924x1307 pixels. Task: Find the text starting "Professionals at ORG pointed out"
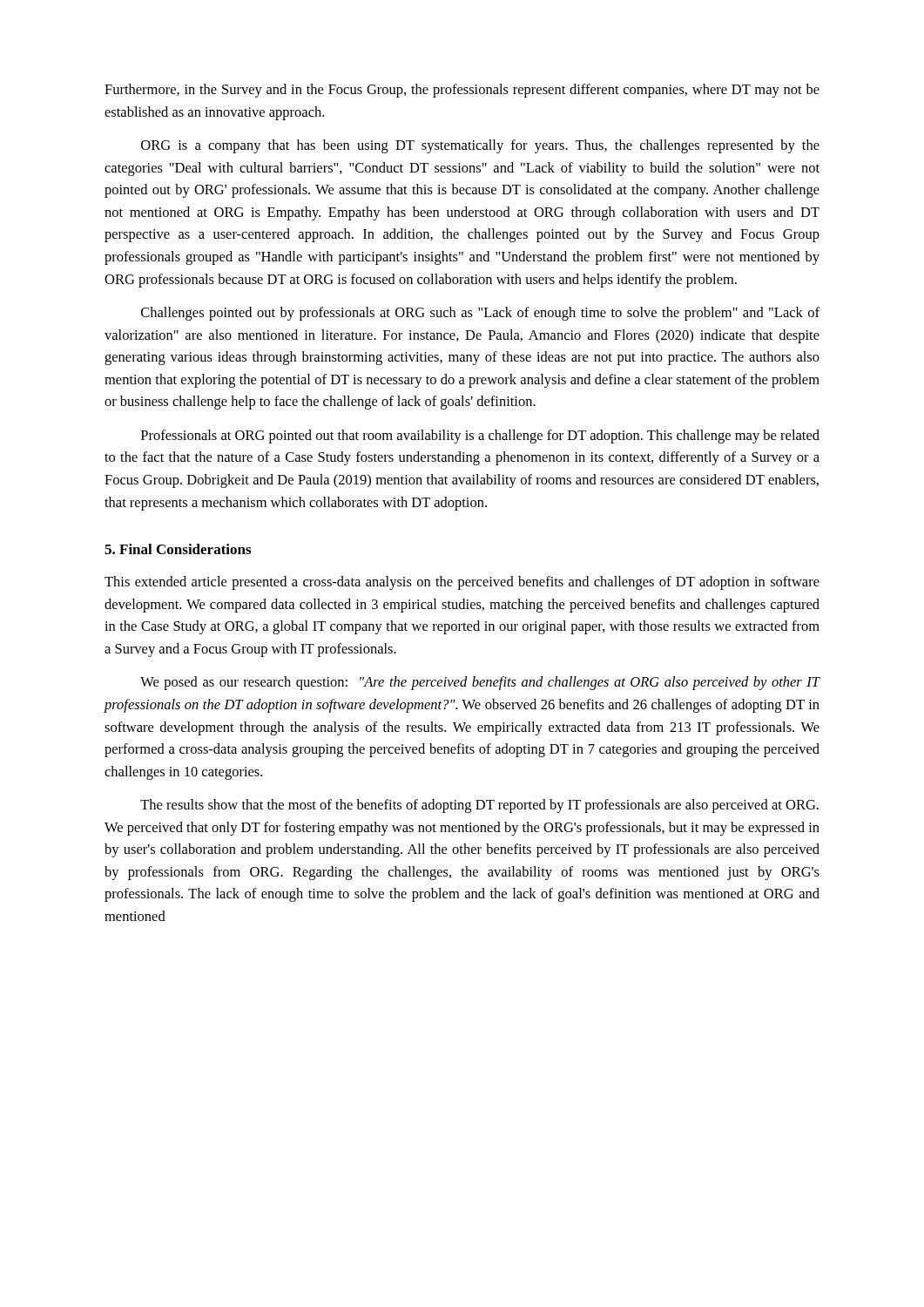point(462,469)
